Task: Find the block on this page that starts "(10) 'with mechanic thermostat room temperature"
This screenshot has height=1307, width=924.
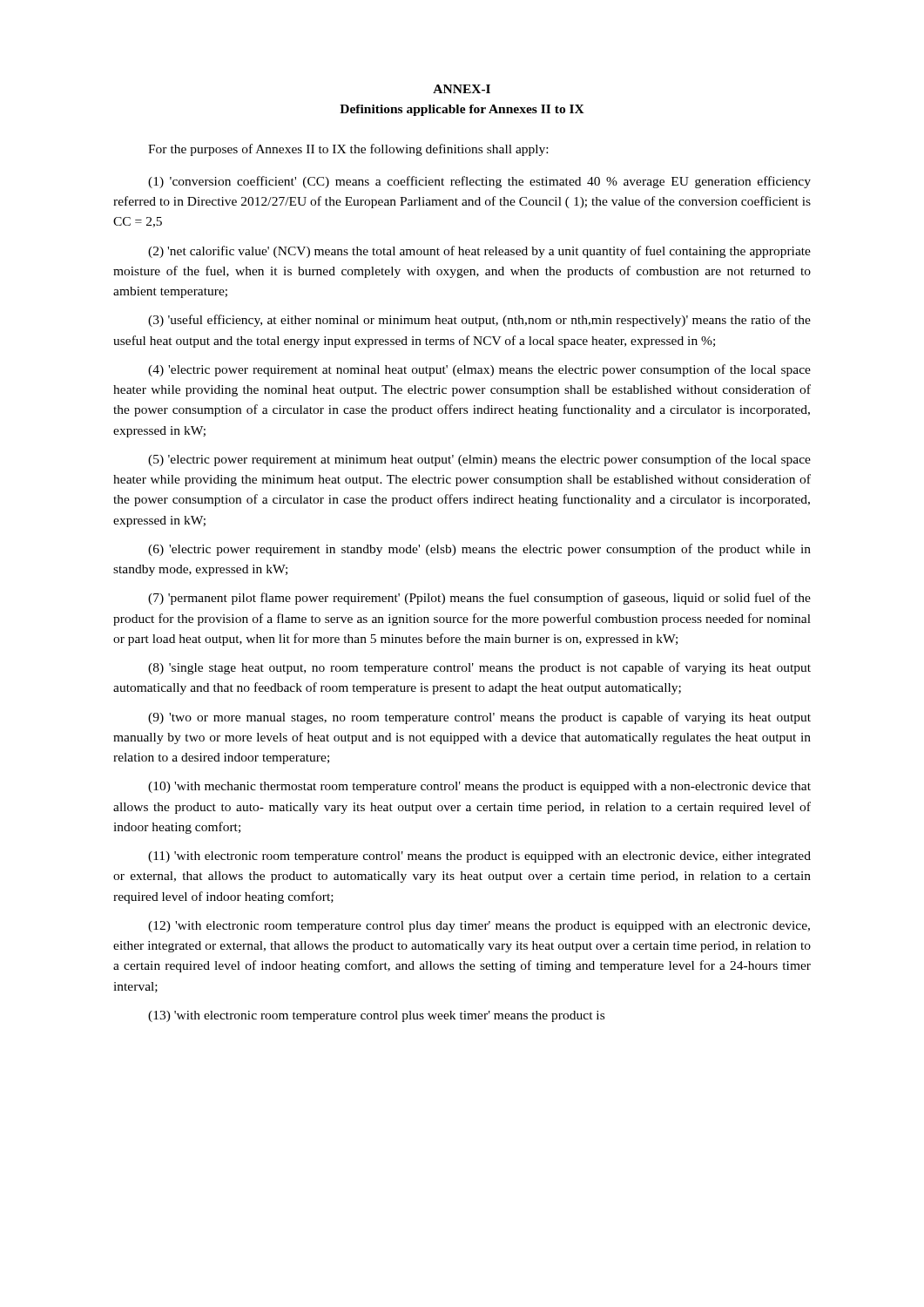Action: click(x=462, y=806)
